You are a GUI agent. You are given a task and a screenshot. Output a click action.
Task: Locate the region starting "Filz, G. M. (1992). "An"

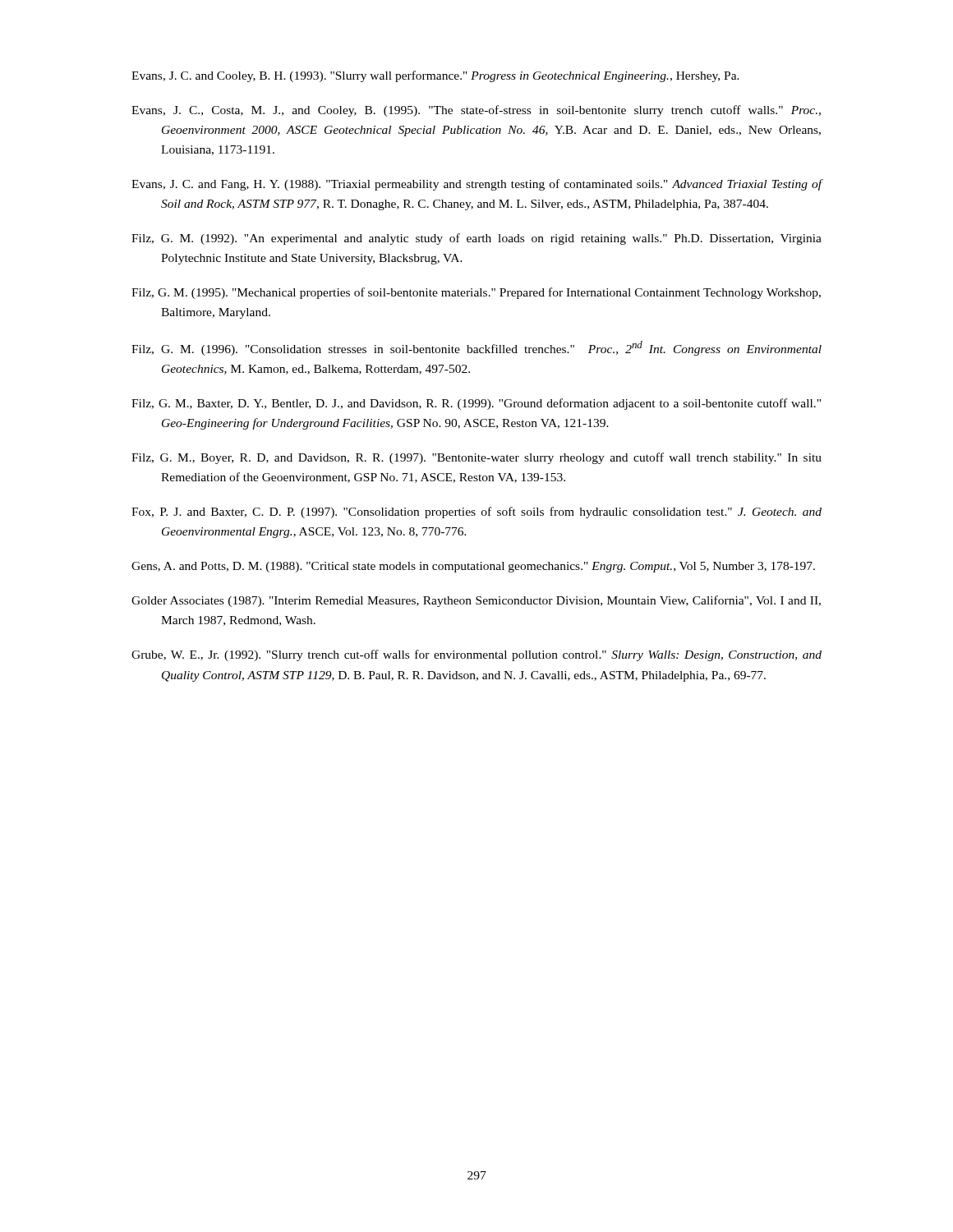pyautogui.click(x=476, y=248)
